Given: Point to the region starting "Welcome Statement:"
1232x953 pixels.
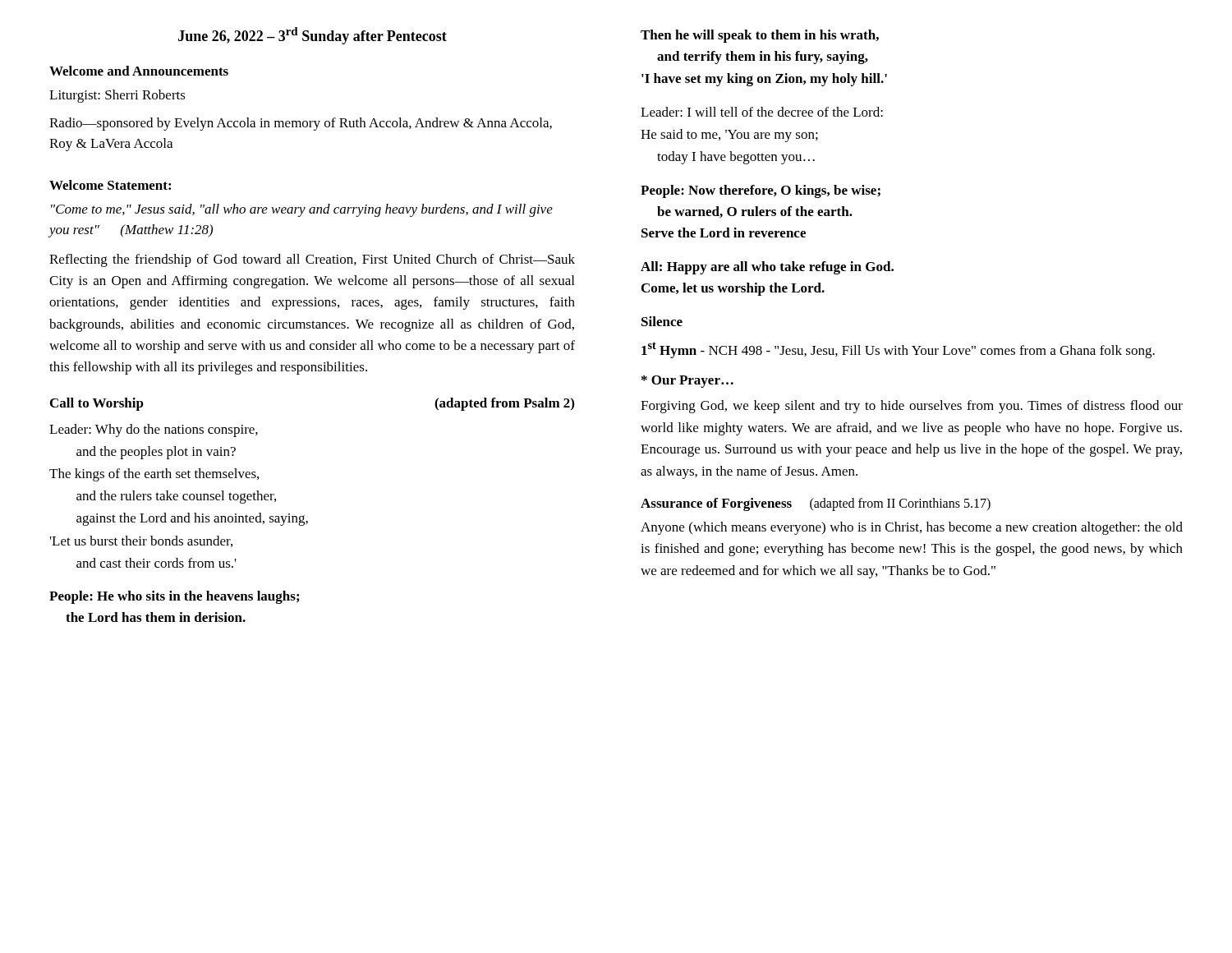Looking at the screenshot, I should 111,185.
